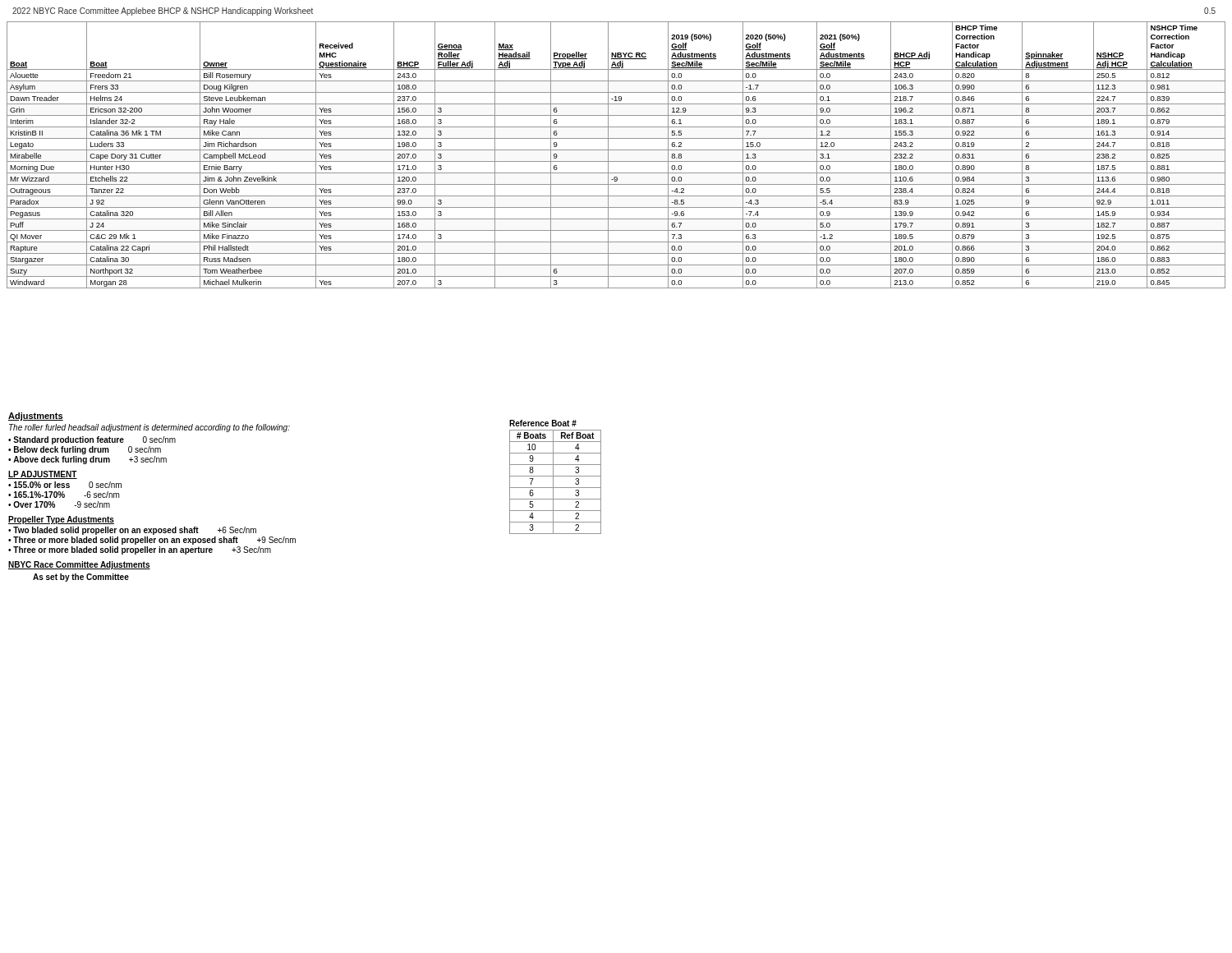Where does it say "NBYC Race Committee Adjustments"?
The width and height of the screenshot is (1232, 953).
[x=79, y=565]
